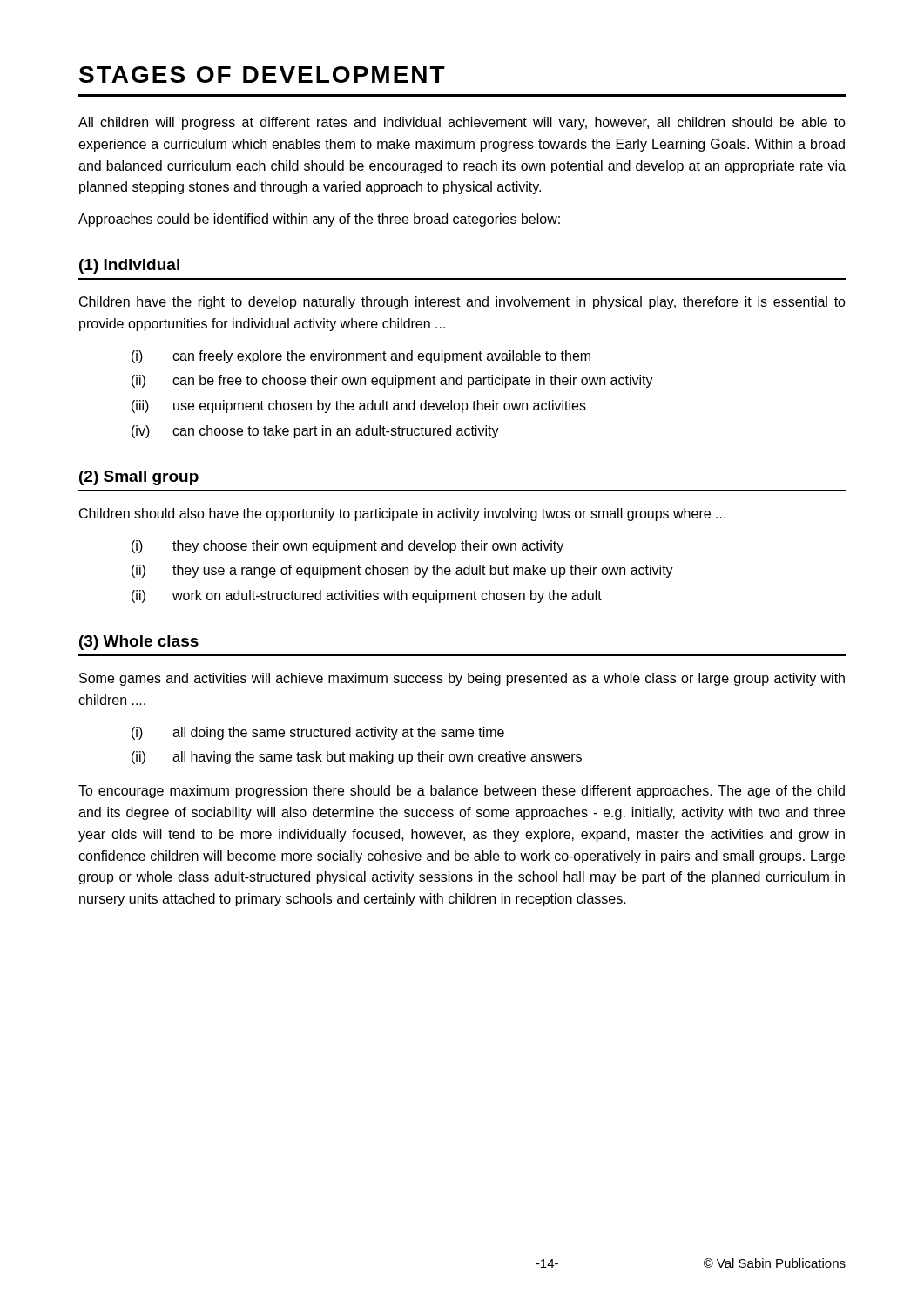
Task: Select the list item containing "(ii) they use a range of equipment"
Action: (402, 571)
